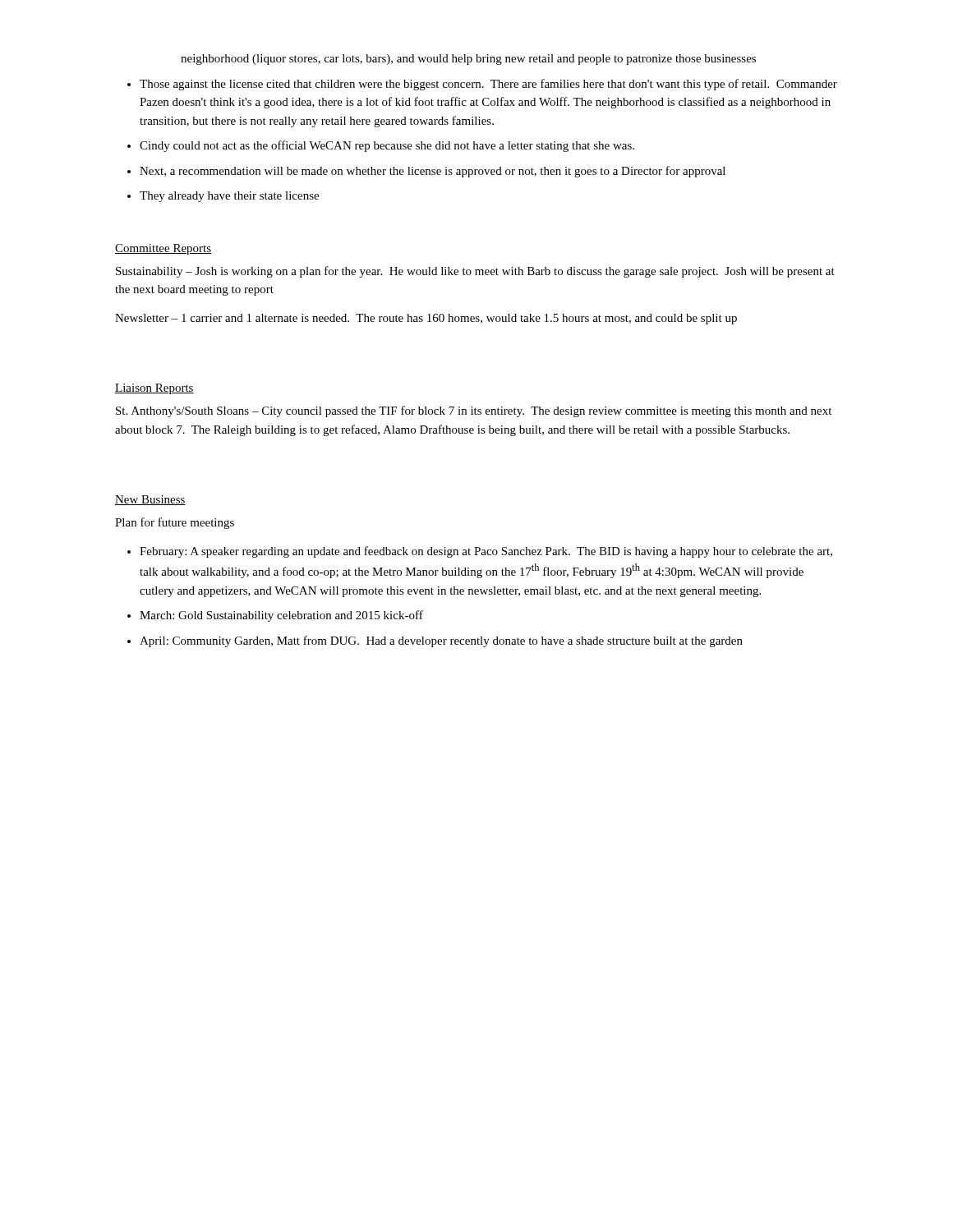953x1232 pixels.
Task: Find the block starting "Next, a recommendation will"
Action: click(433, 170)
